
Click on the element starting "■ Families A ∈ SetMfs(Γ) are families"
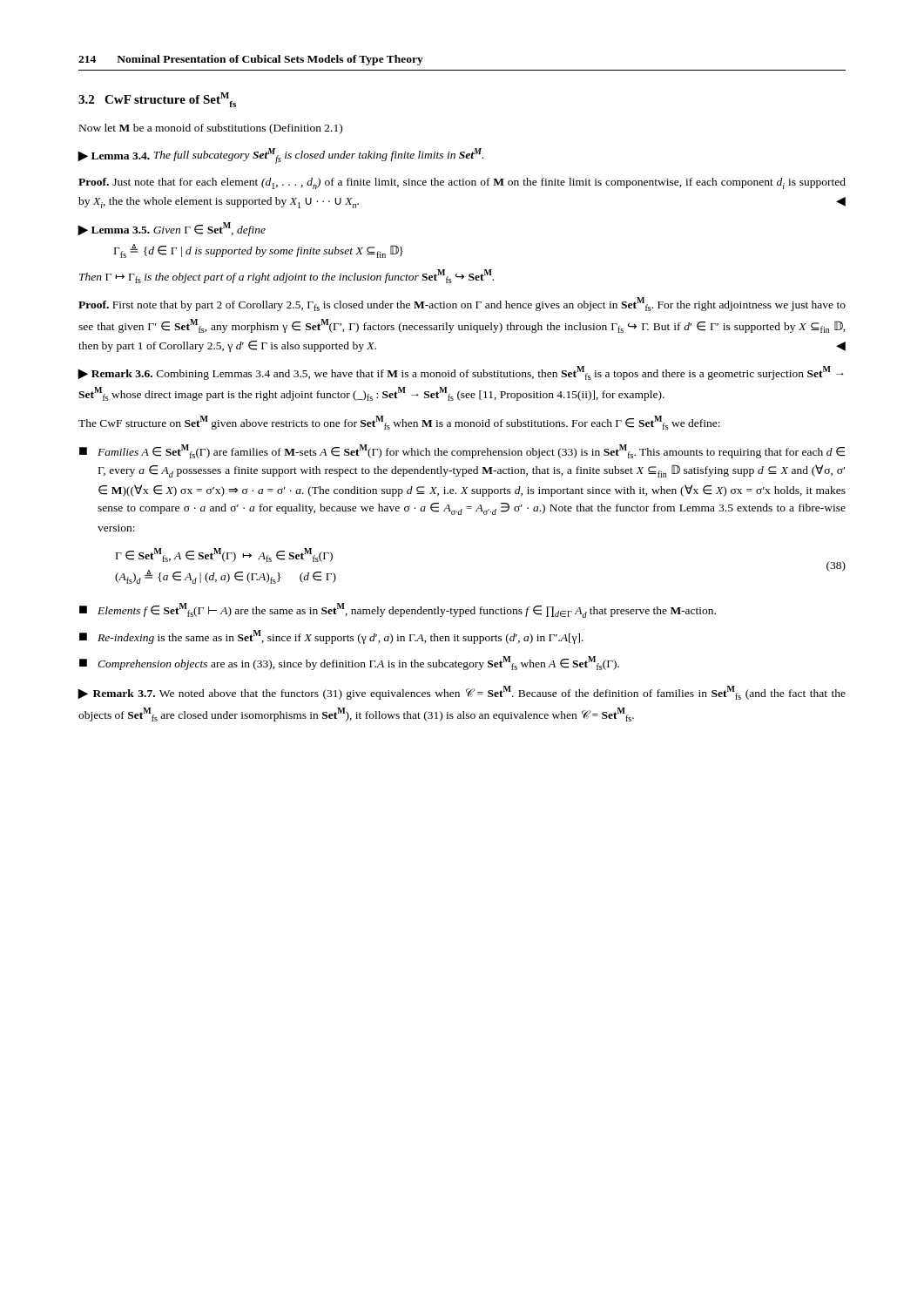pyautogui.click(x=462, y=518)
